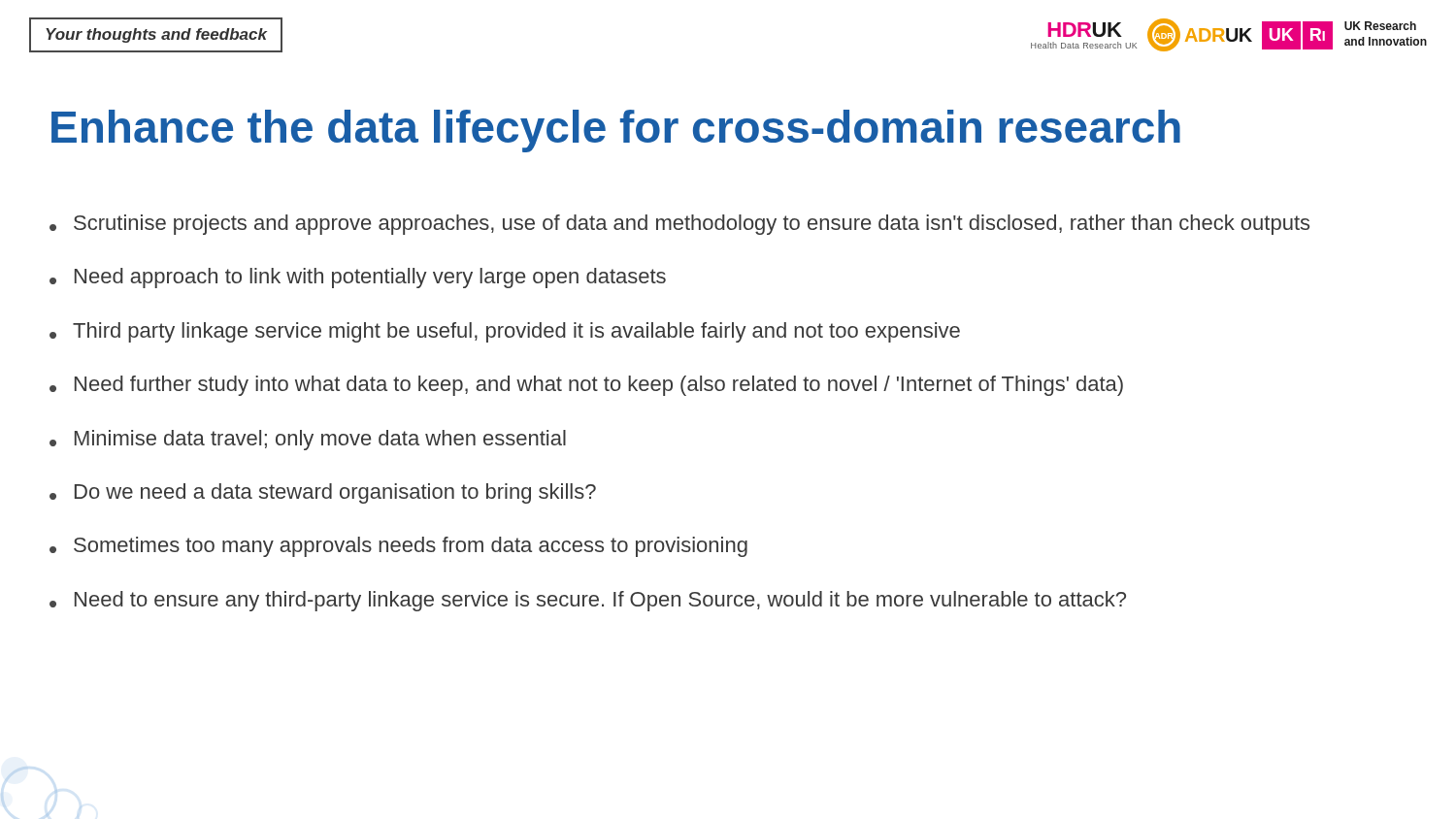Click on the passage starting "• Minimise data"
Viewport: 1456px width, 819px height.
308,442
